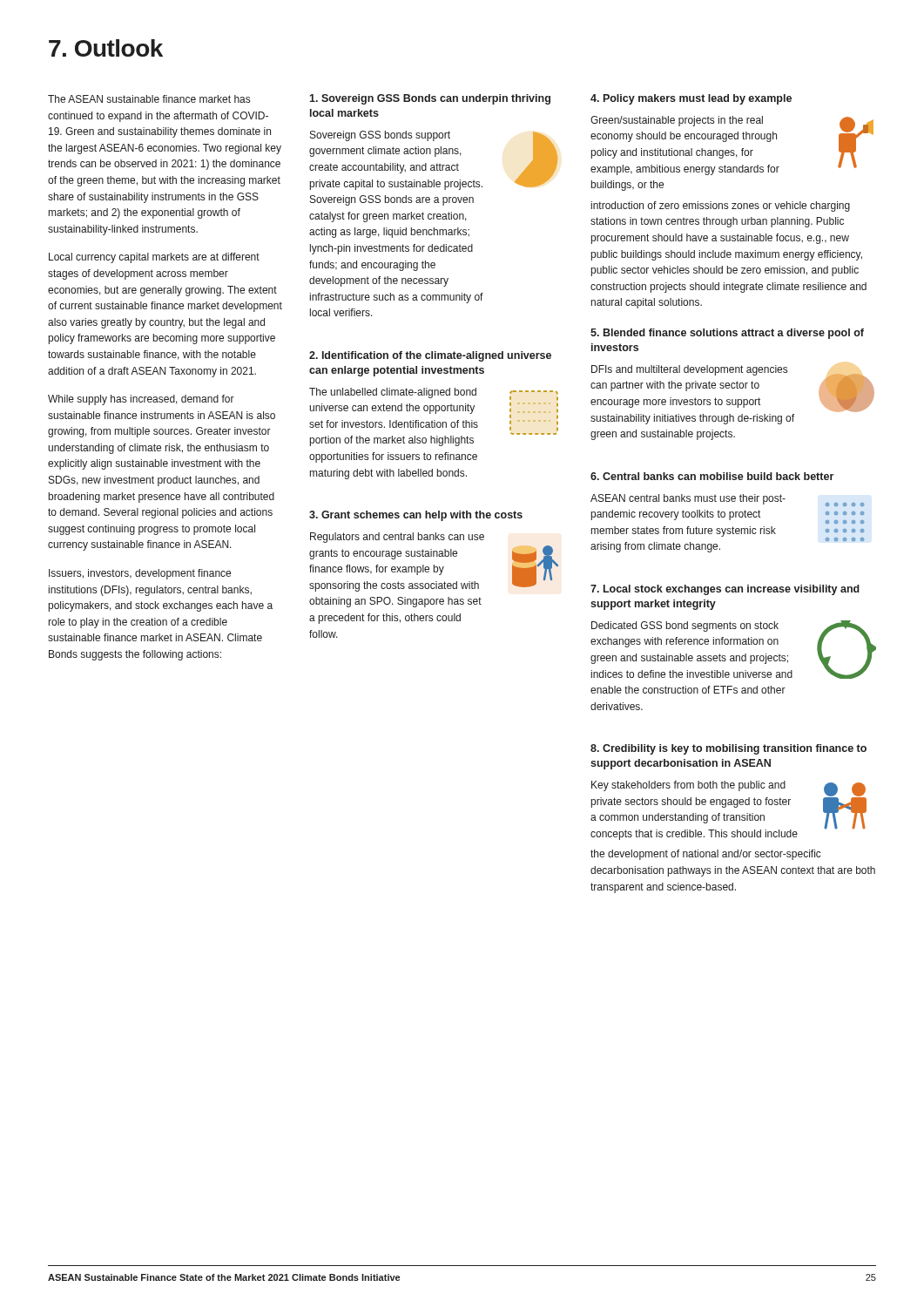
Task: Navigate to the text block starting "Issuers, investors, development finance institutions (DFIs),"
Action: (x=160, y=614)
